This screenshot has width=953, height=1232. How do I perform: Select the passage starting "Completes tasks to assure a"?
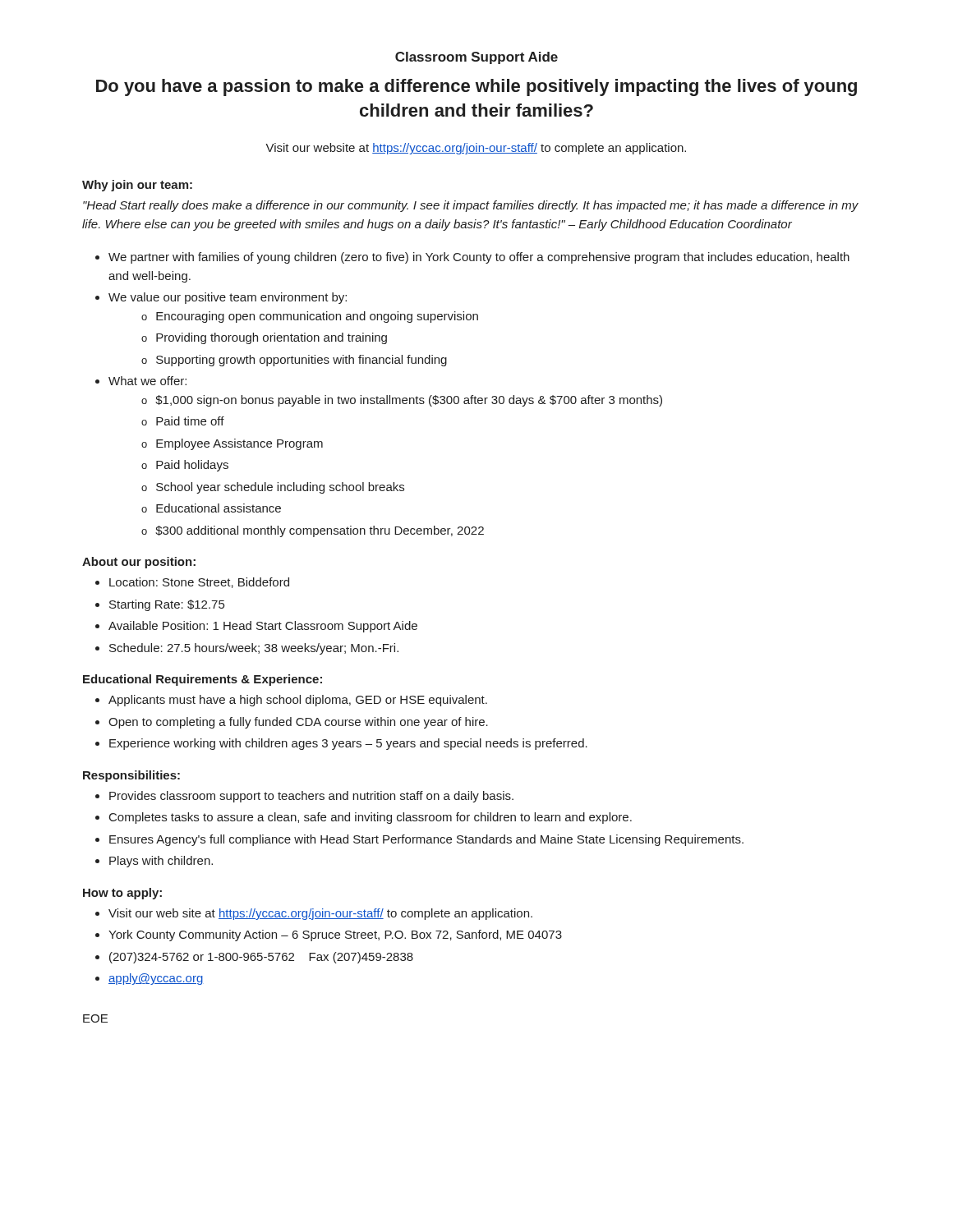[370, 817]
